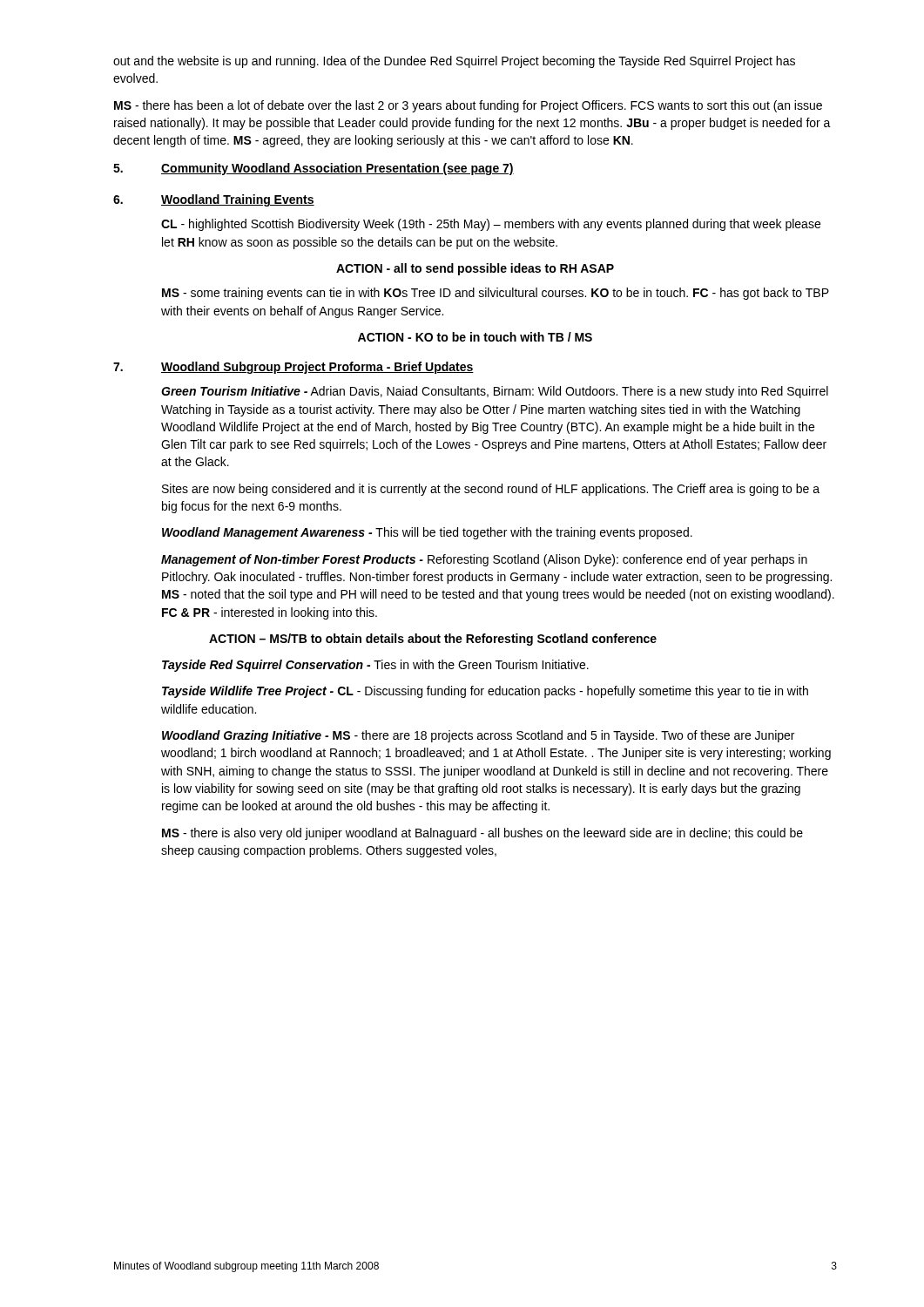Point to the block beginning "ACTION - all to send"
The width and height of the screenshot is (924, 1307).
475,269
